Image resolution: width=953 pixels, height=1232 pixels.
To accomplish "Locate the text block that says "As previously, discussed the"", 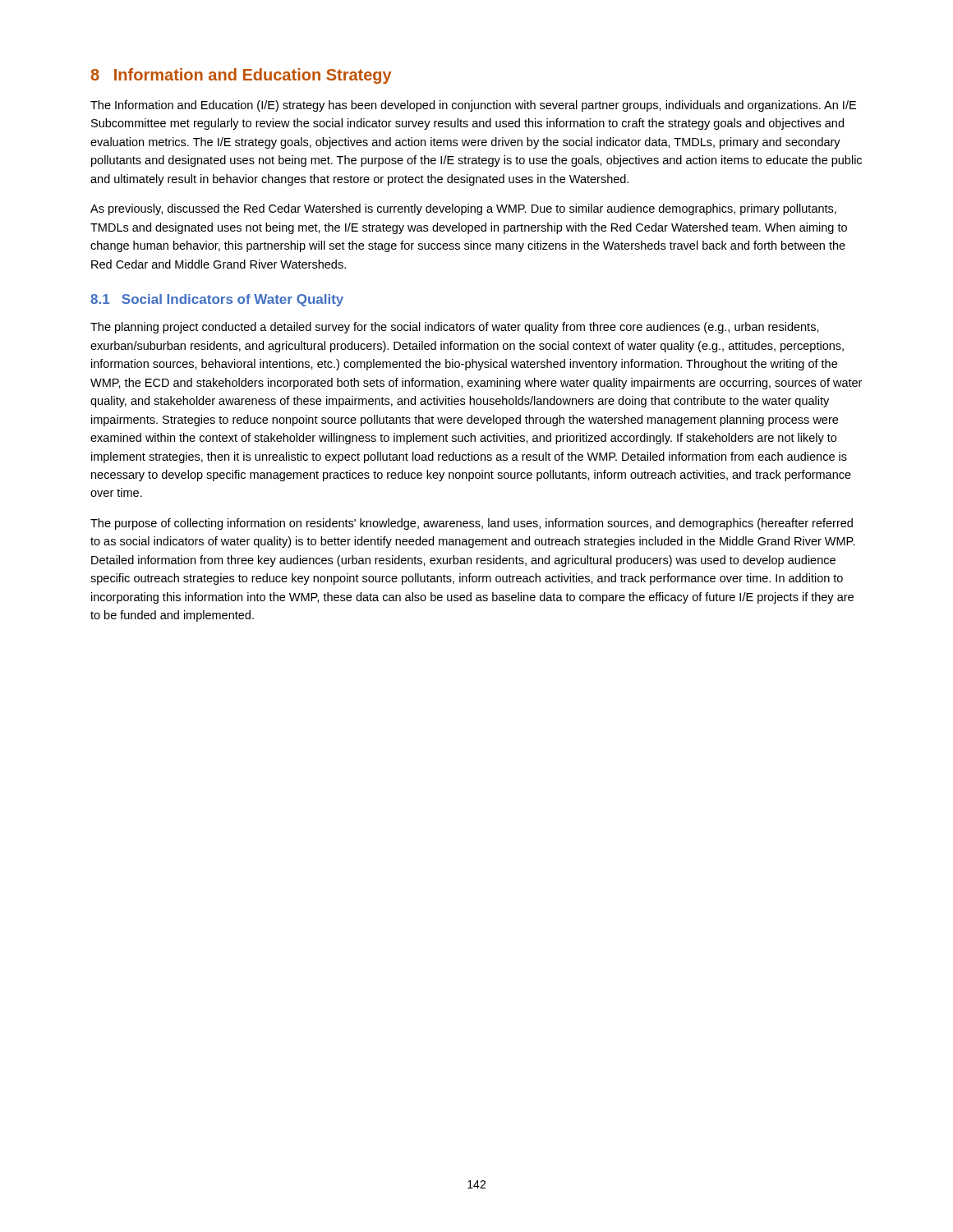I will (469, 237).
